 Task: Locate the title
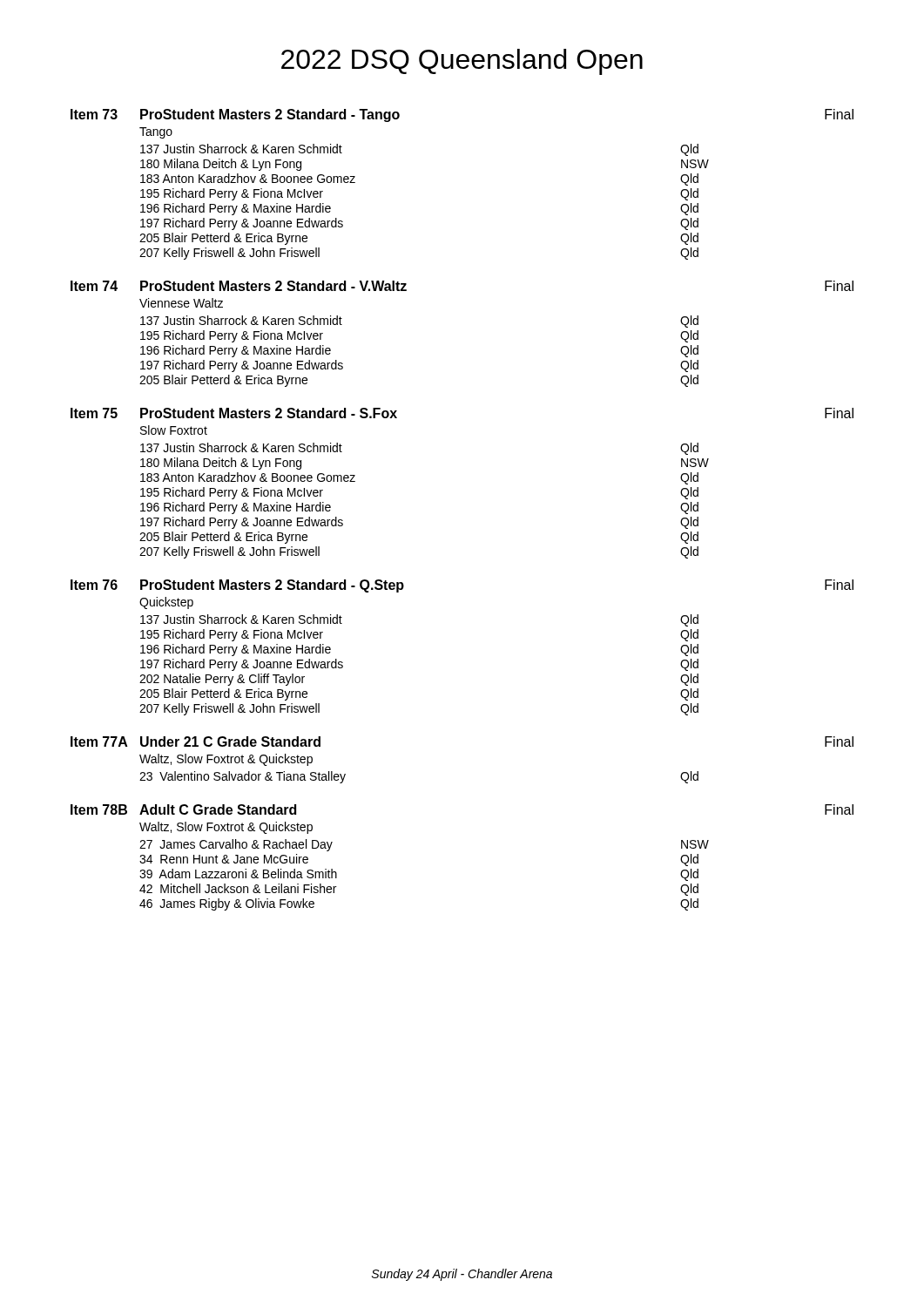(x=462, y=59)
